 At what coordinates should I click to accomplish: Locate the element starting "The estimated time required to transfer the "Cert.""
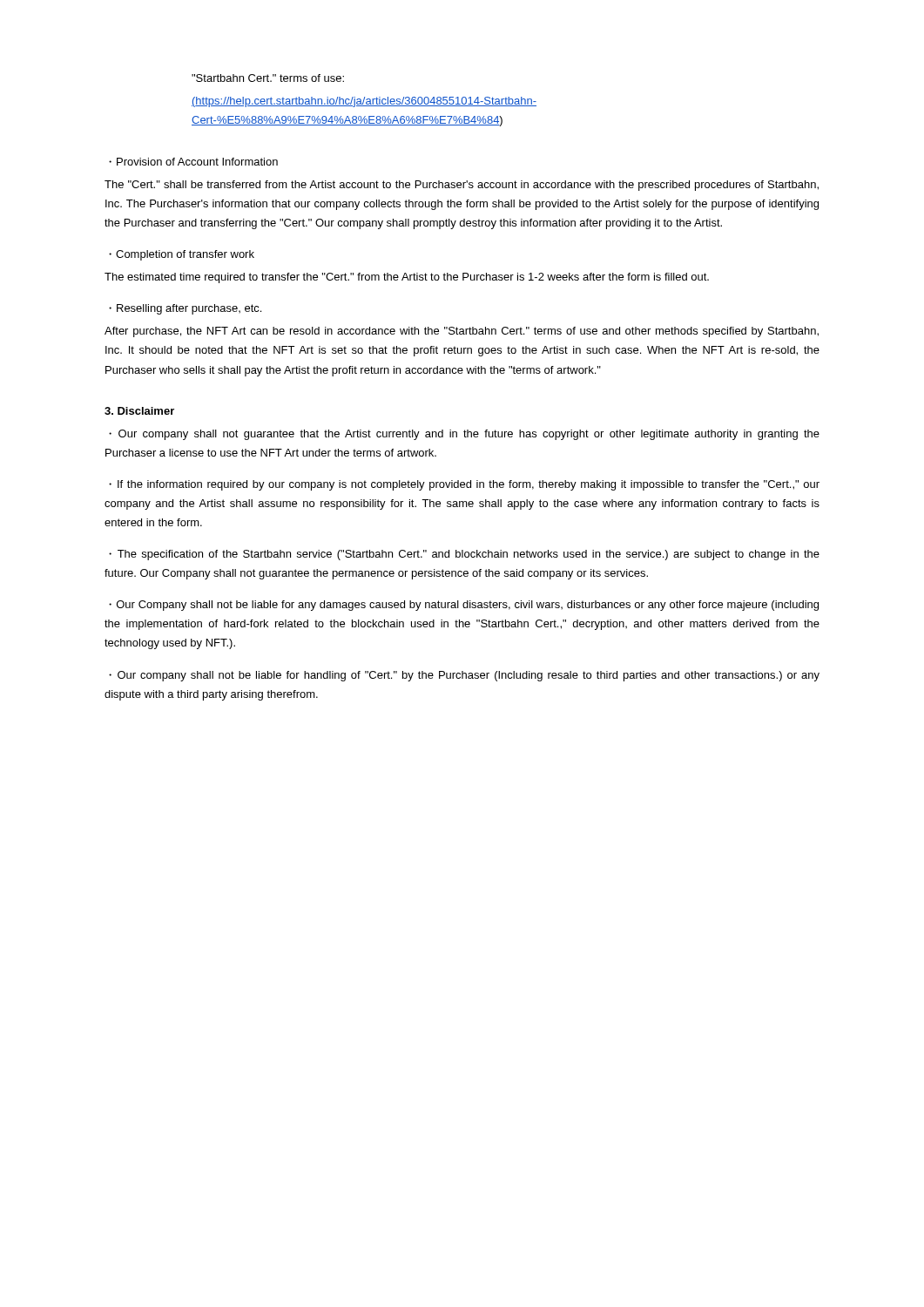click(x=407, y=277)
